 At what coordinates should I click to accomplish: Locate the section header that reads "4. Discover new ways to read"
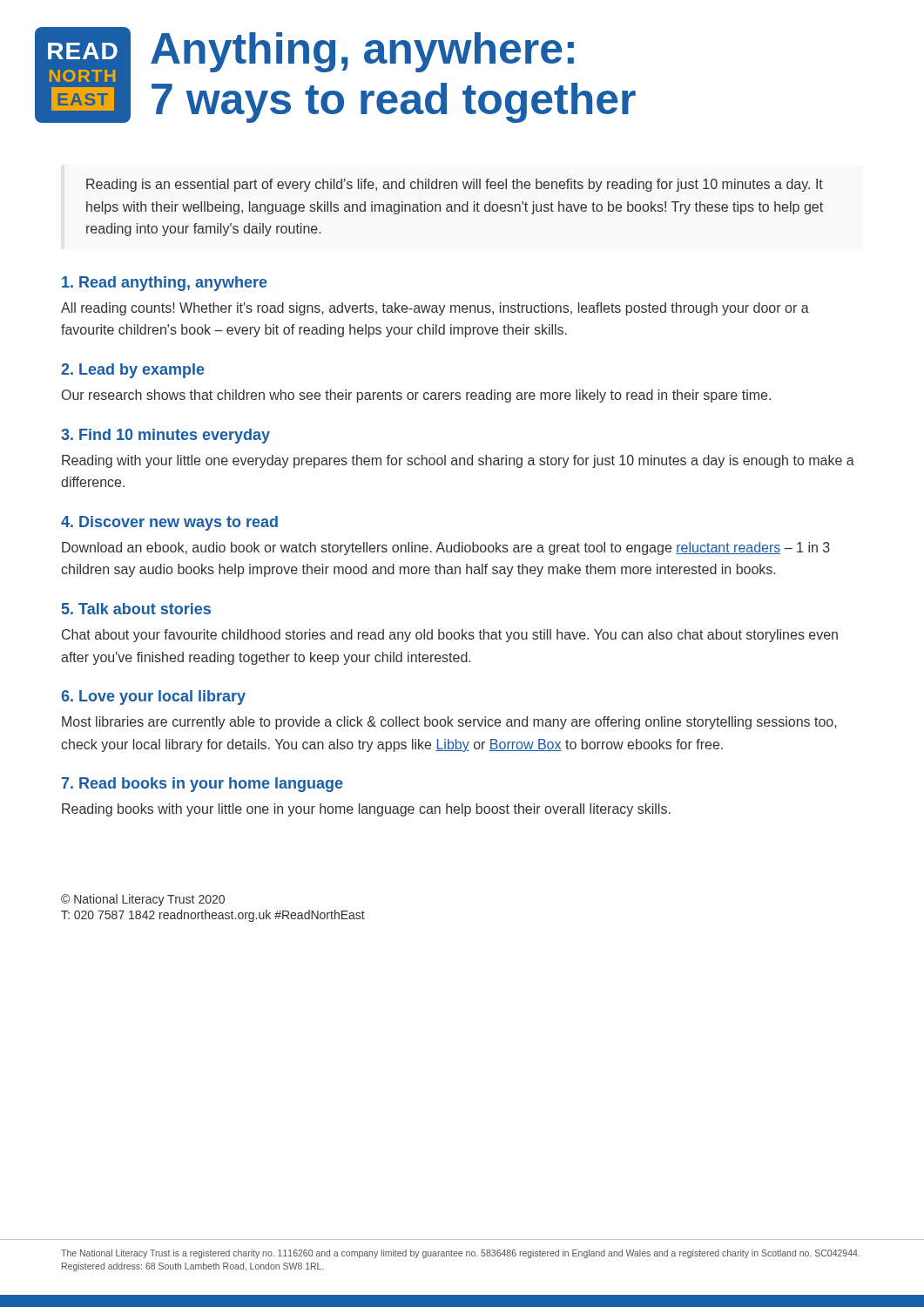pos(170,522)
